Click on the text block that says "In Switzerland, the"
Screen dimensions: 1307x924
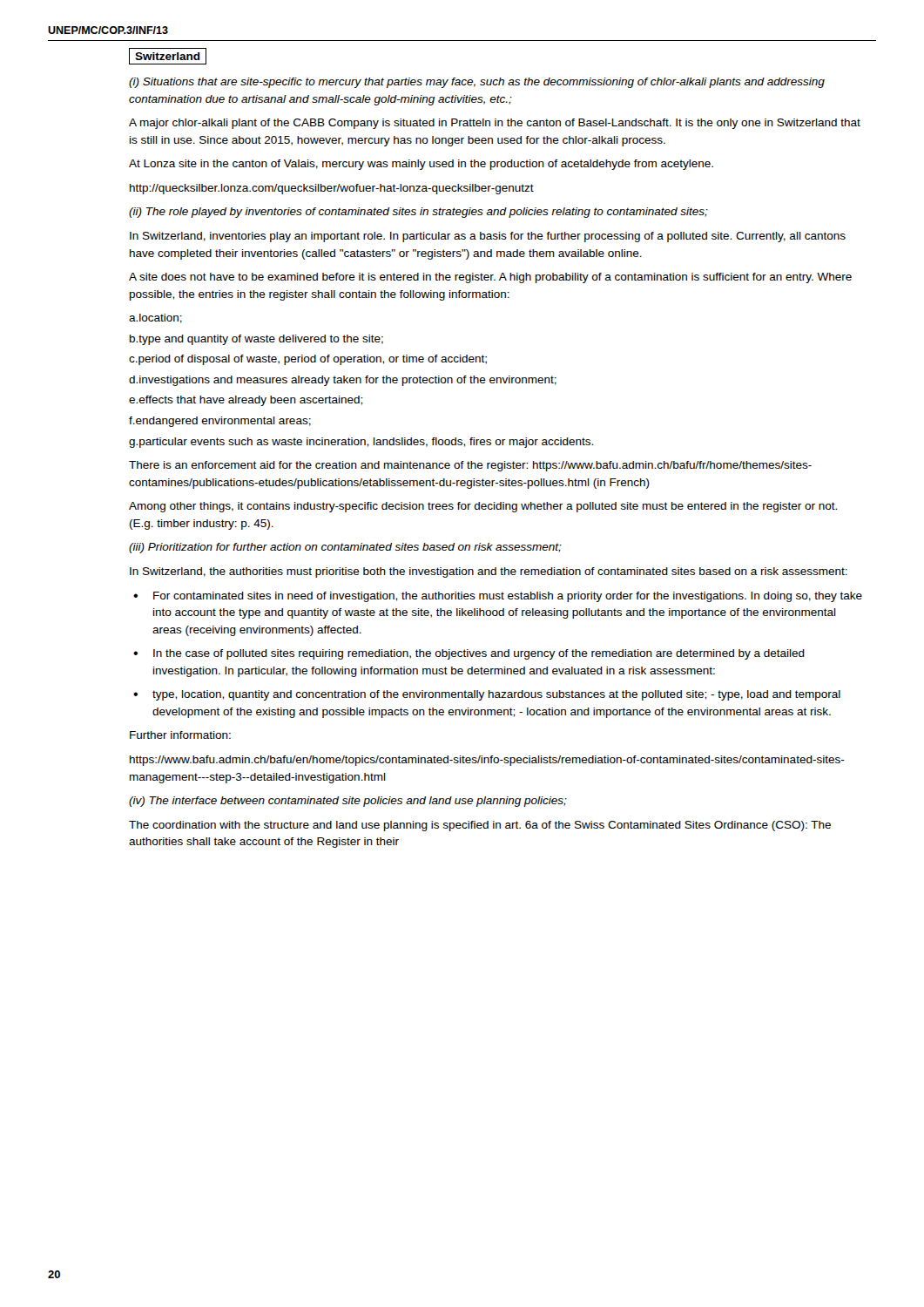coord(488,571)
